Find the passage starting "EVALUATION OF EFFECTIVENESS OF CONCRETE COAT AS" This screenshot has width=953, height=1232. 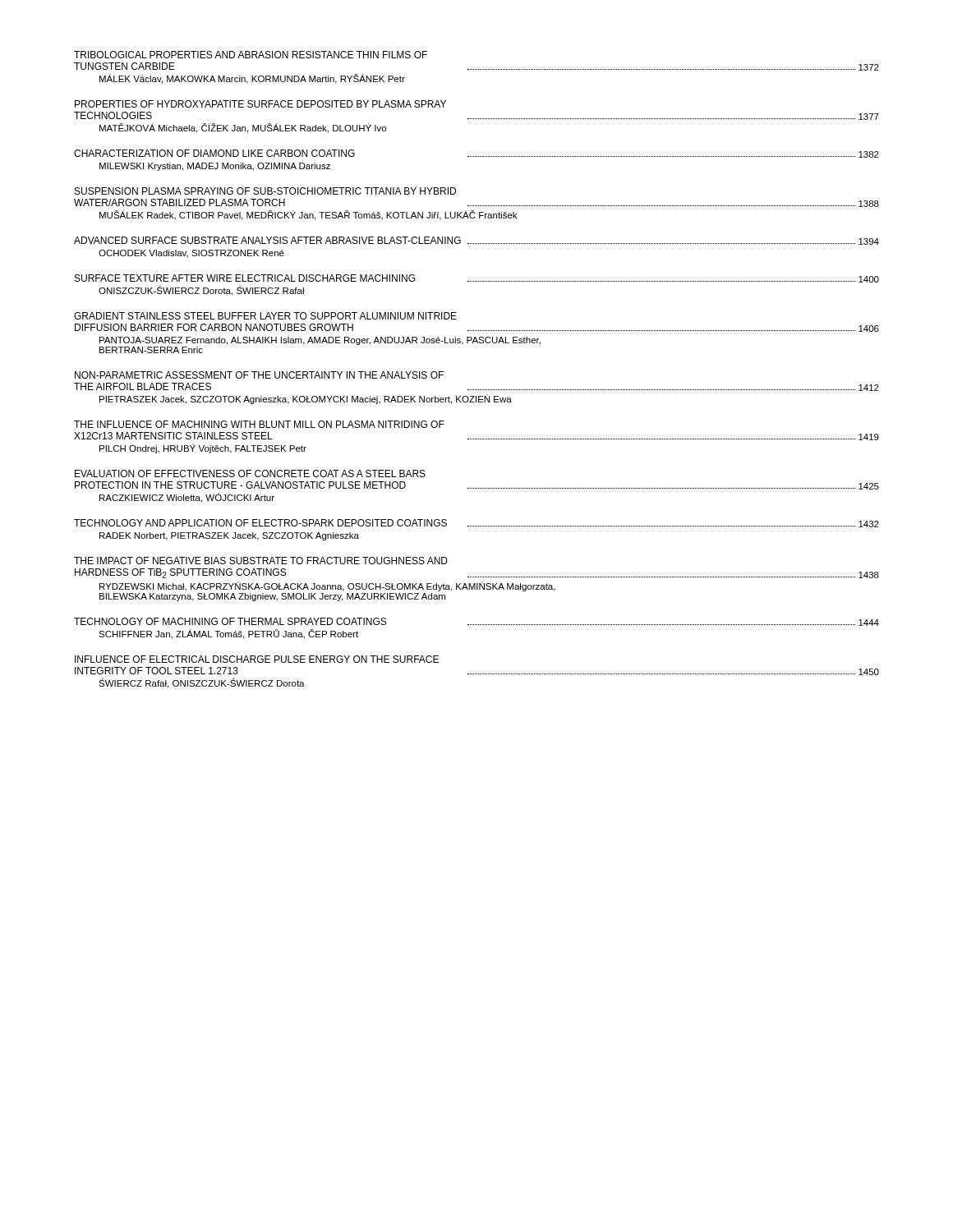coord(476,485)
